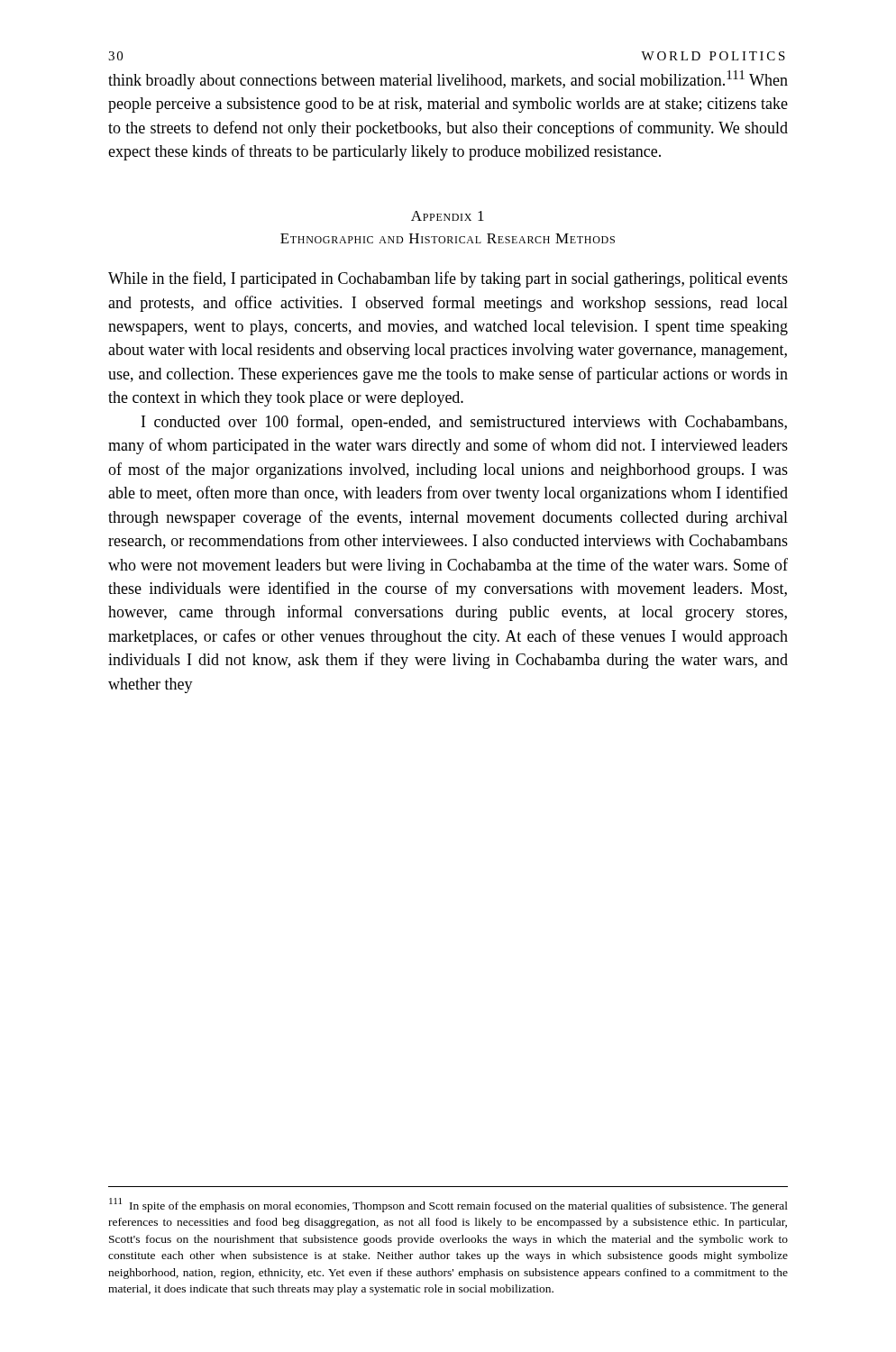Screen dimensions: 1352x896
Task: Find the text block containing "While in the field, I participated"
Action: [448, 338]
